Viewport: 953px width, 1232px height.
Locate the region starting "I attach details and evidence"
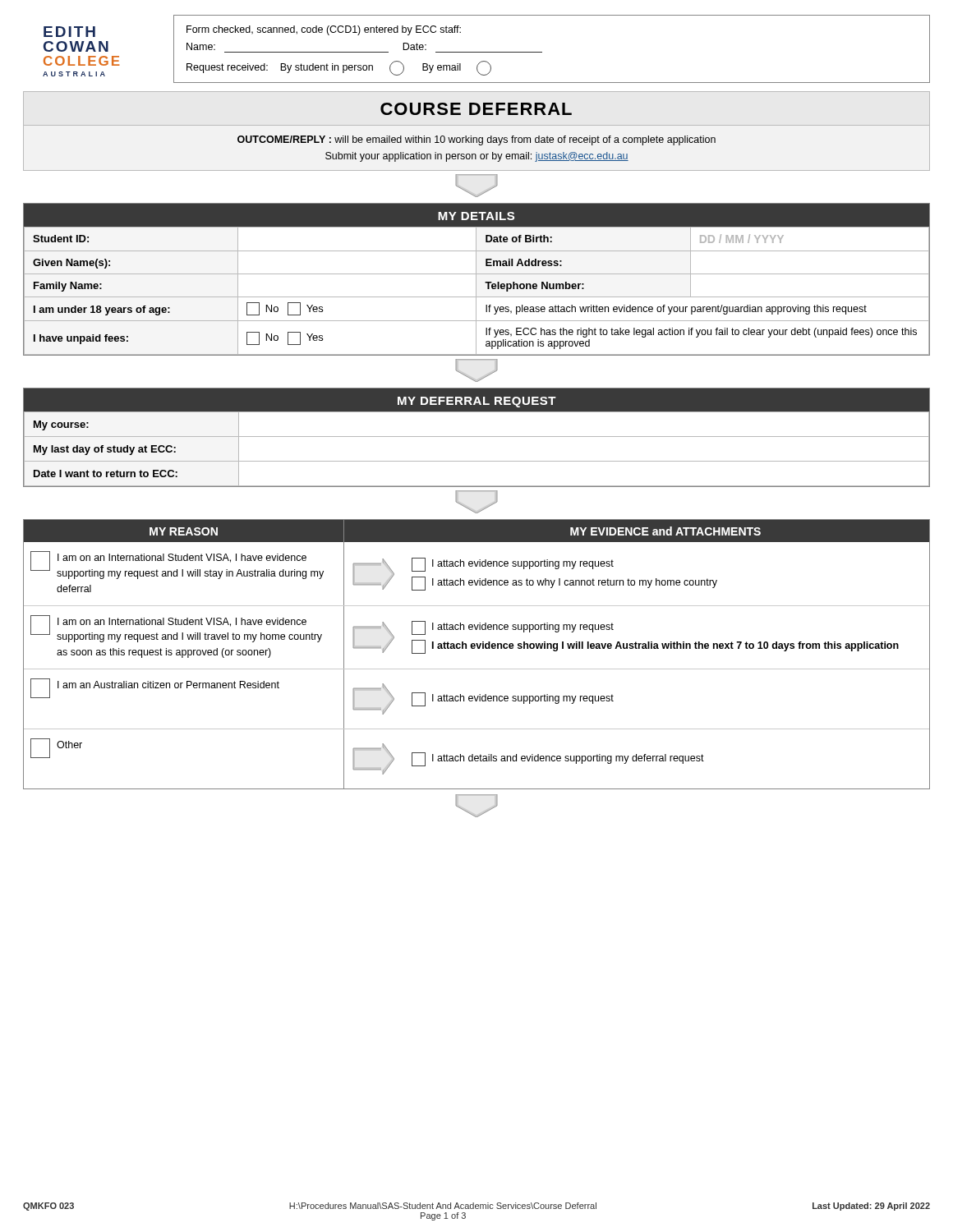(558, 759)
